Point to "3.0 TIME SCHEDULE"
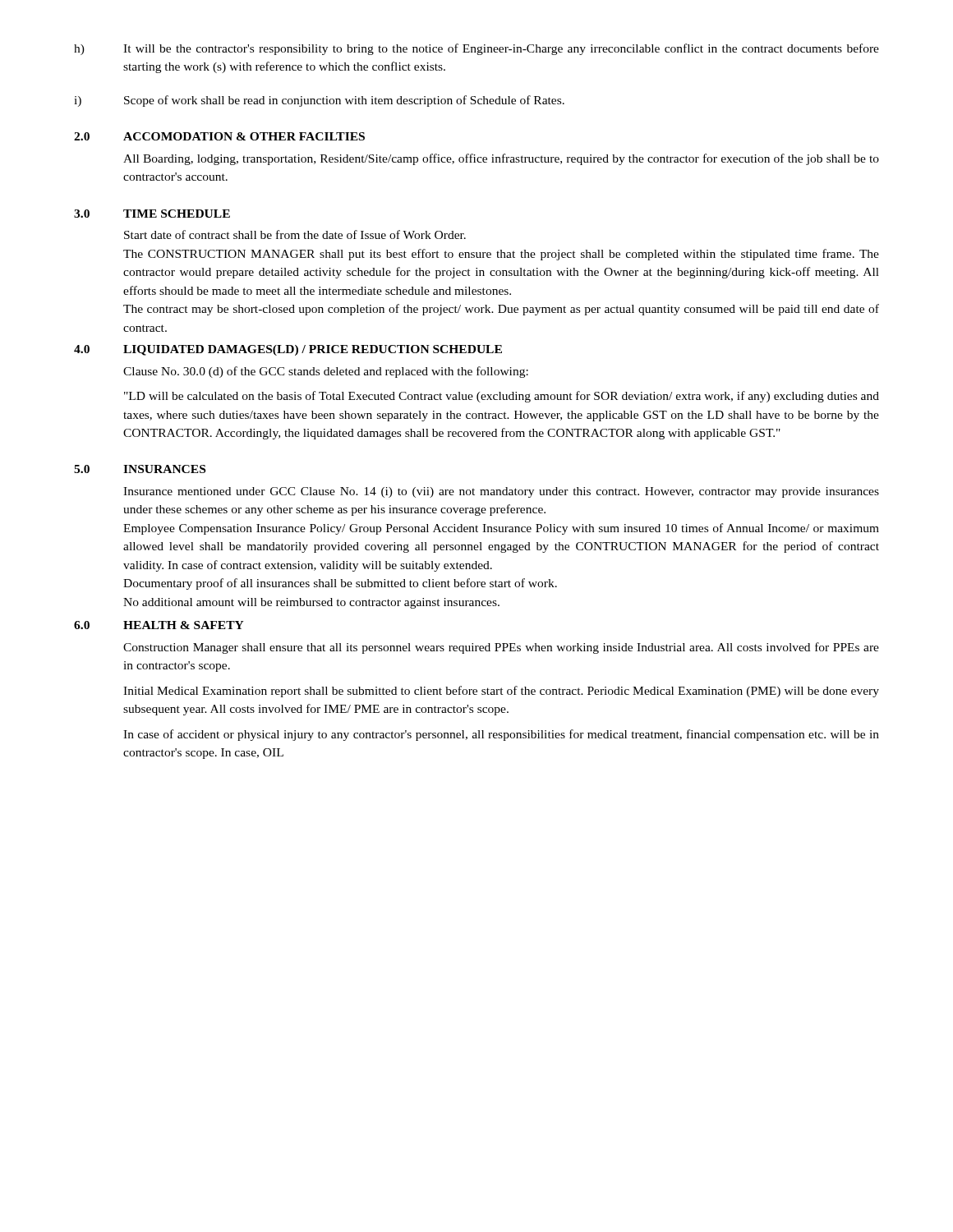953x1232 pixels. (152, 214)
